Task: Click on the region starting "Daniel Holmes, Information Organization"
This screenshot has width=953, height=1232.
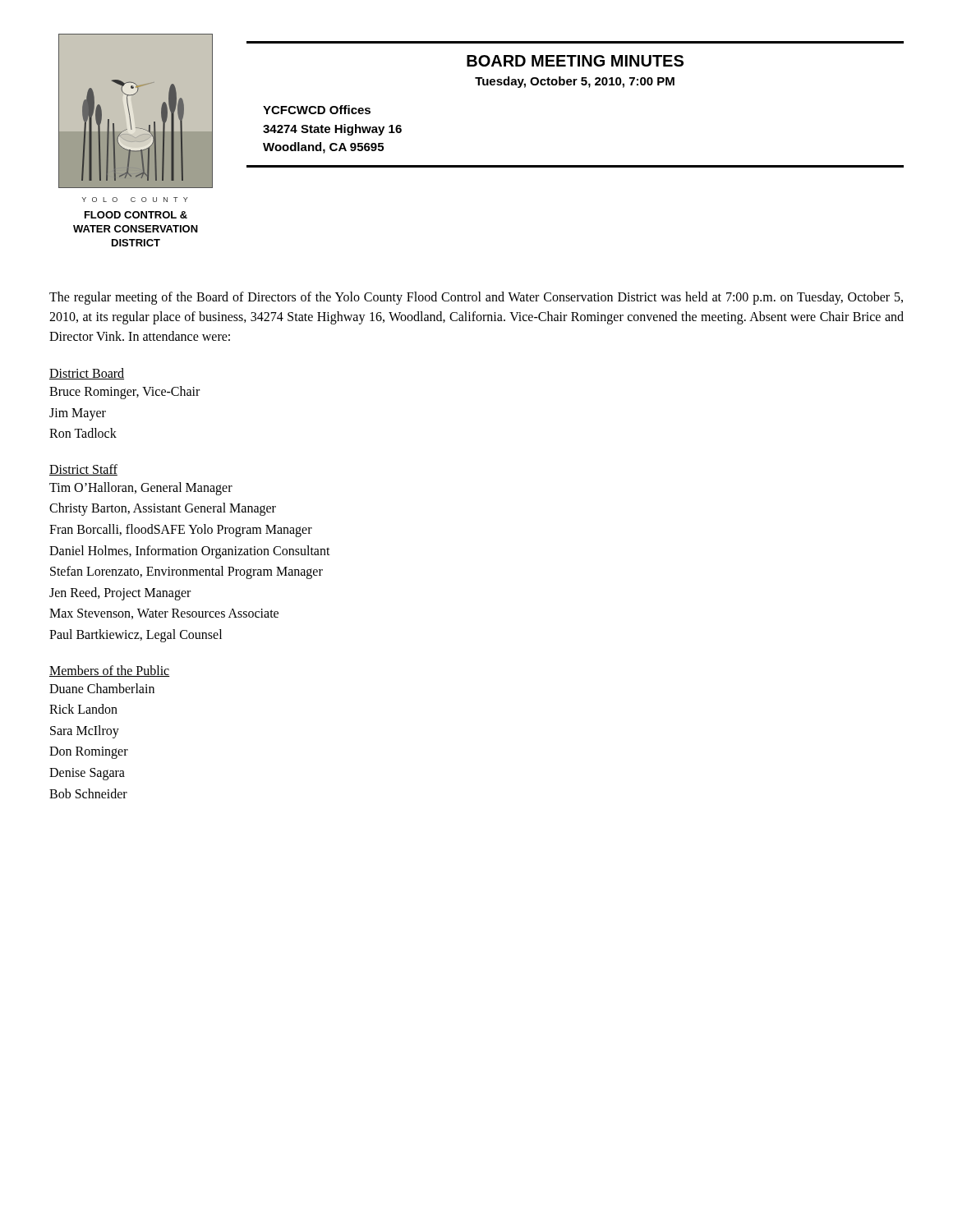Action: click(x=190, y=550)
